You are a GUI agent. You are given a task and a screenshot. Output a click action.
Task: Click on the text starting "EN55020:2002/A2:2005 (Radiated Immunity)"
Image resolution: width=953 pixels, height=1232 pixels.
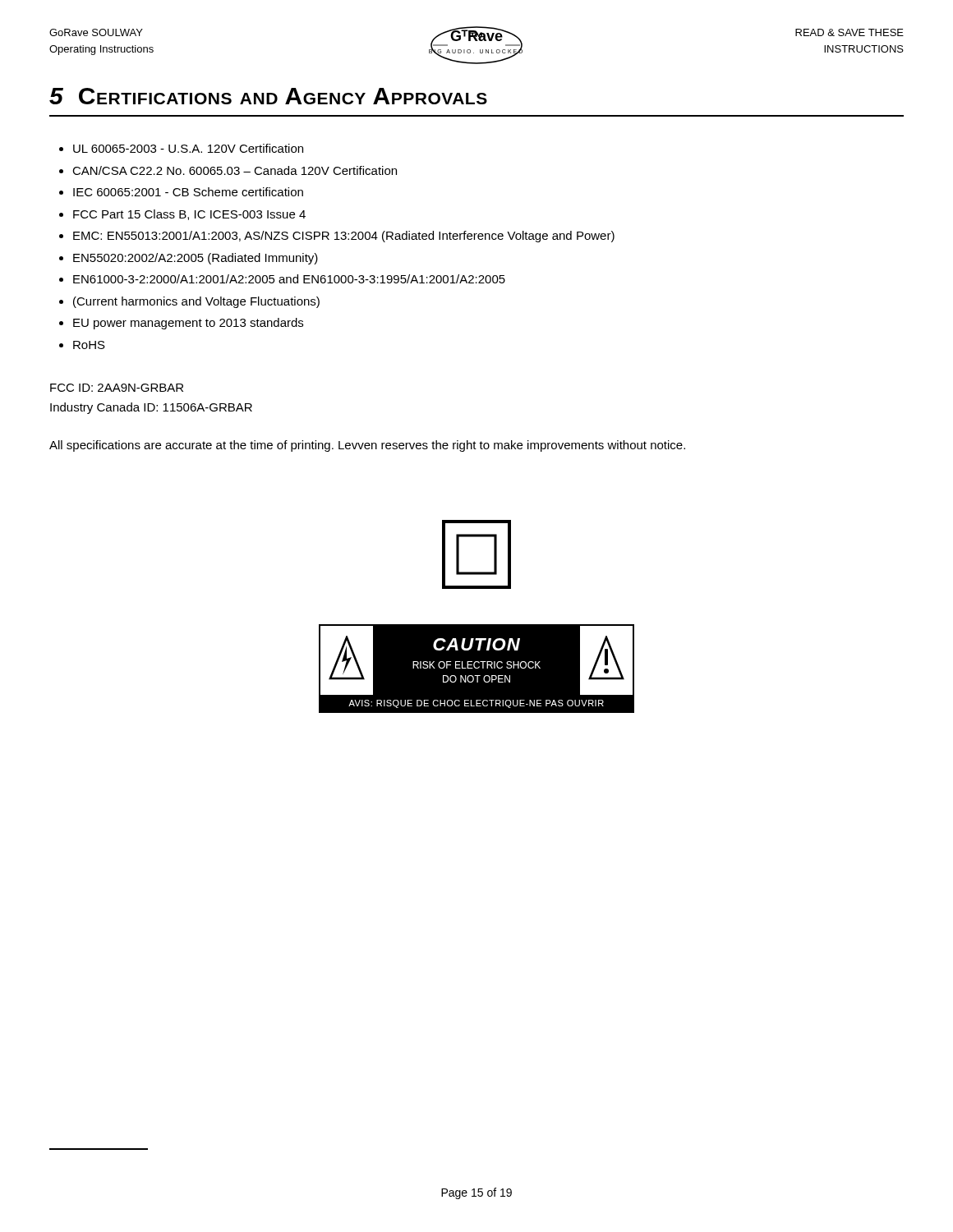click(x=195, y=257)
